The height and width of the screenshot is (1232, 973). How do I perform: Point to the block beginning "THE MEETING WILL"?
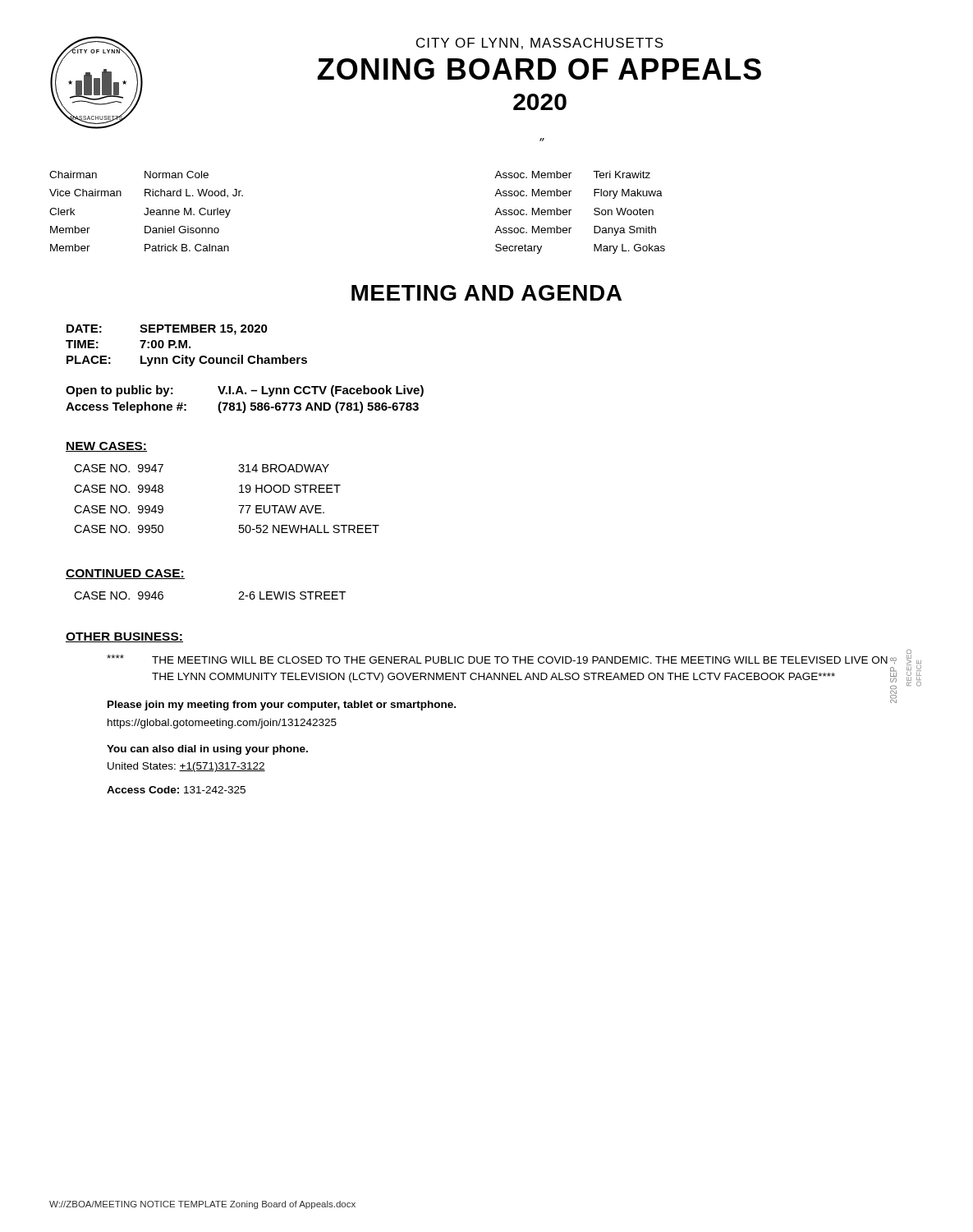(520, 668)
